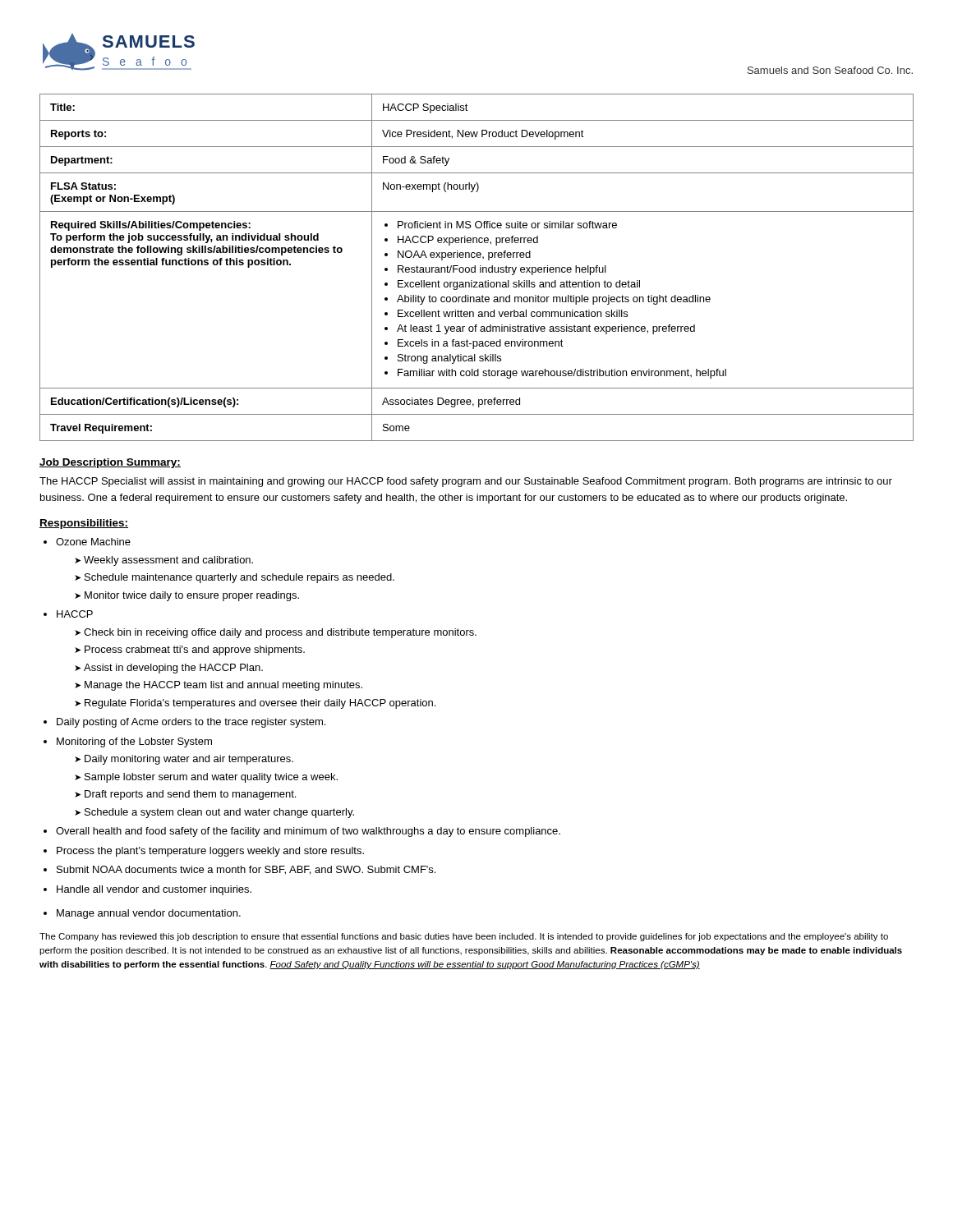Viewport: 953px width, 1232px height.
Task: Locate the list item containing "Handle all vendor and customer inquiries."
Action: [x=154, y=889]
